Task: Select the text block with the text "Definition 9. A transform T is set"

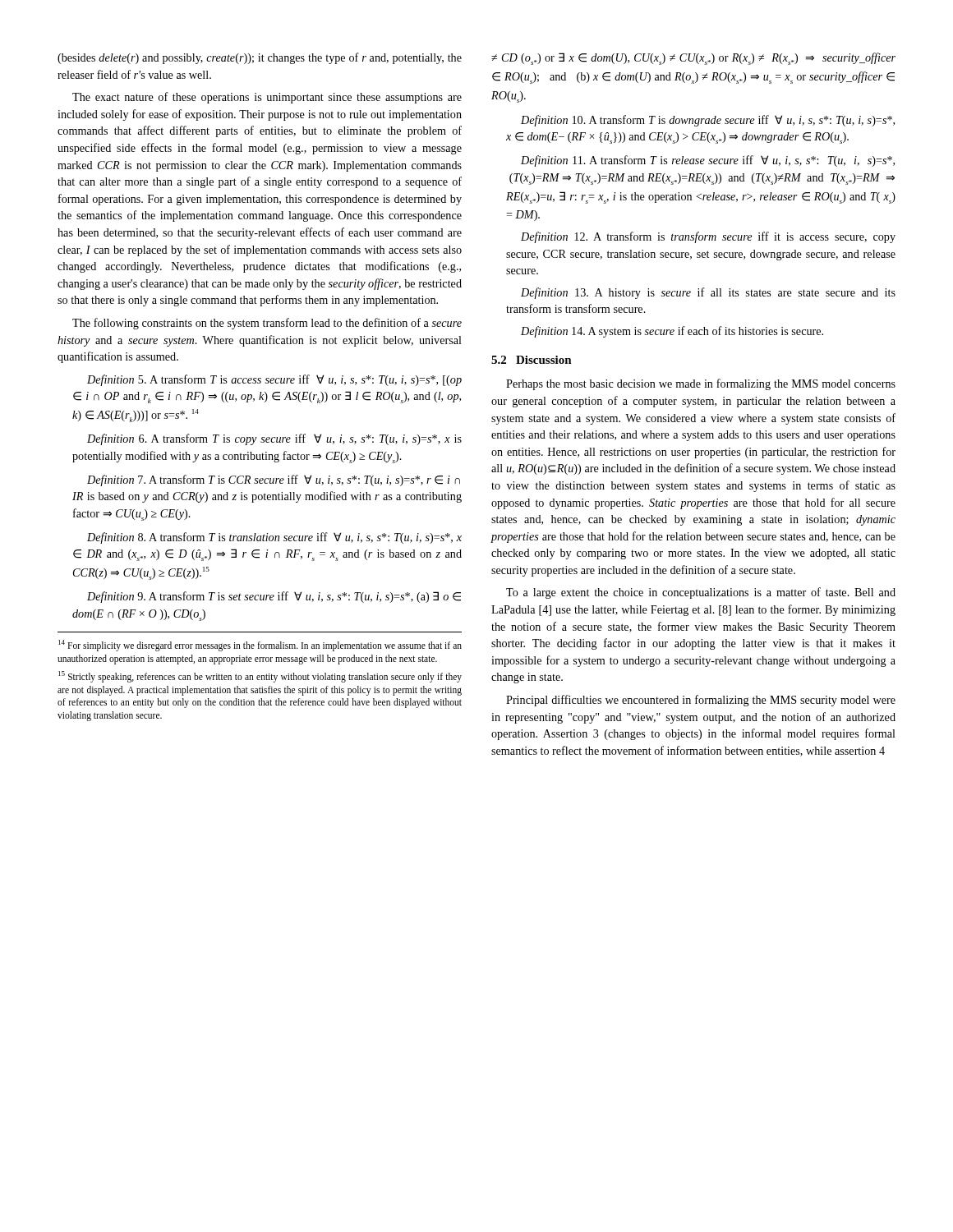Action: coord(267,606)
